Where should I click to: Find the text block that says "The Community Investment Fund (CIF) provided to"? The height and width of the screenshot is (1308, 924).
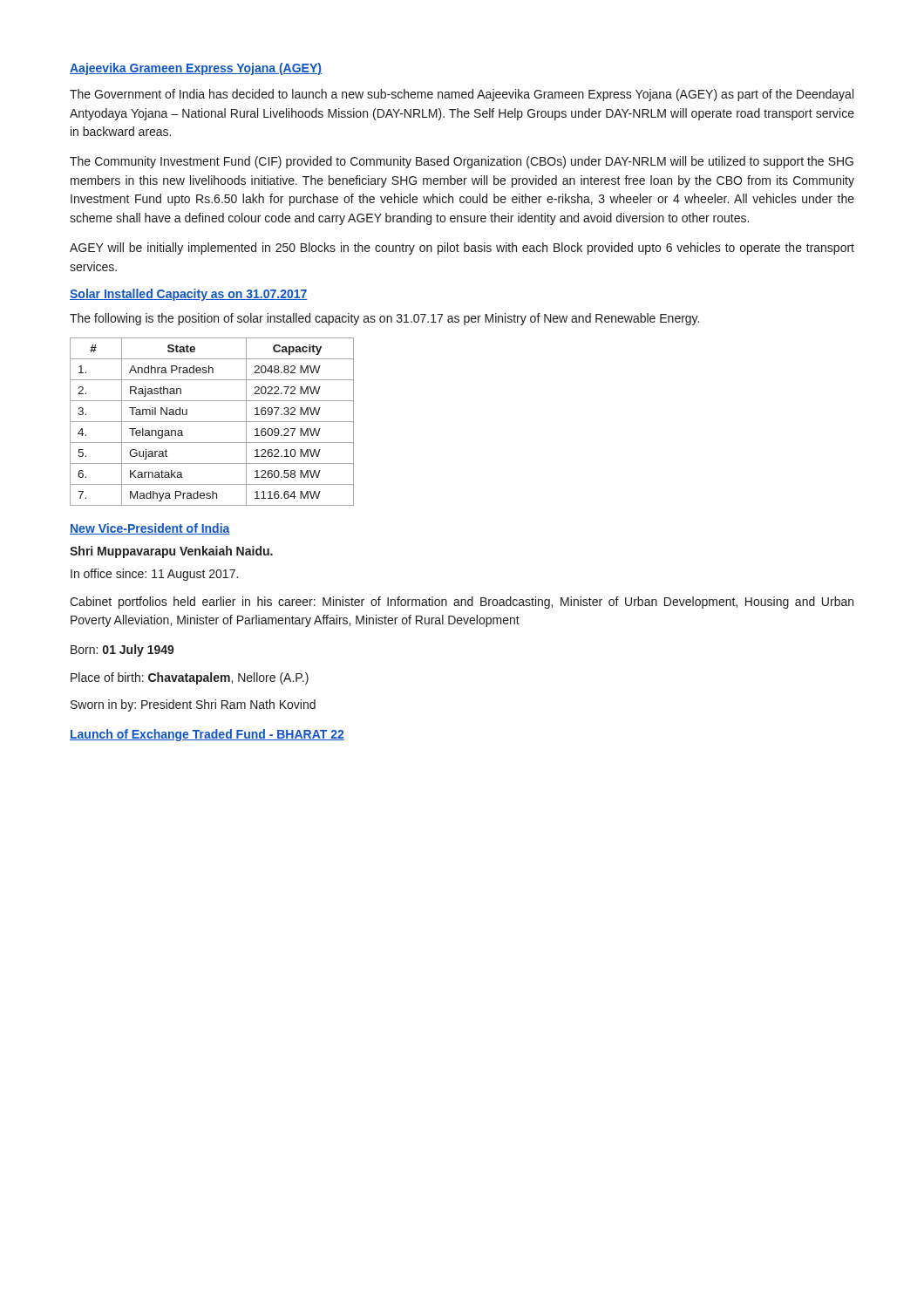tap(462, 190)
